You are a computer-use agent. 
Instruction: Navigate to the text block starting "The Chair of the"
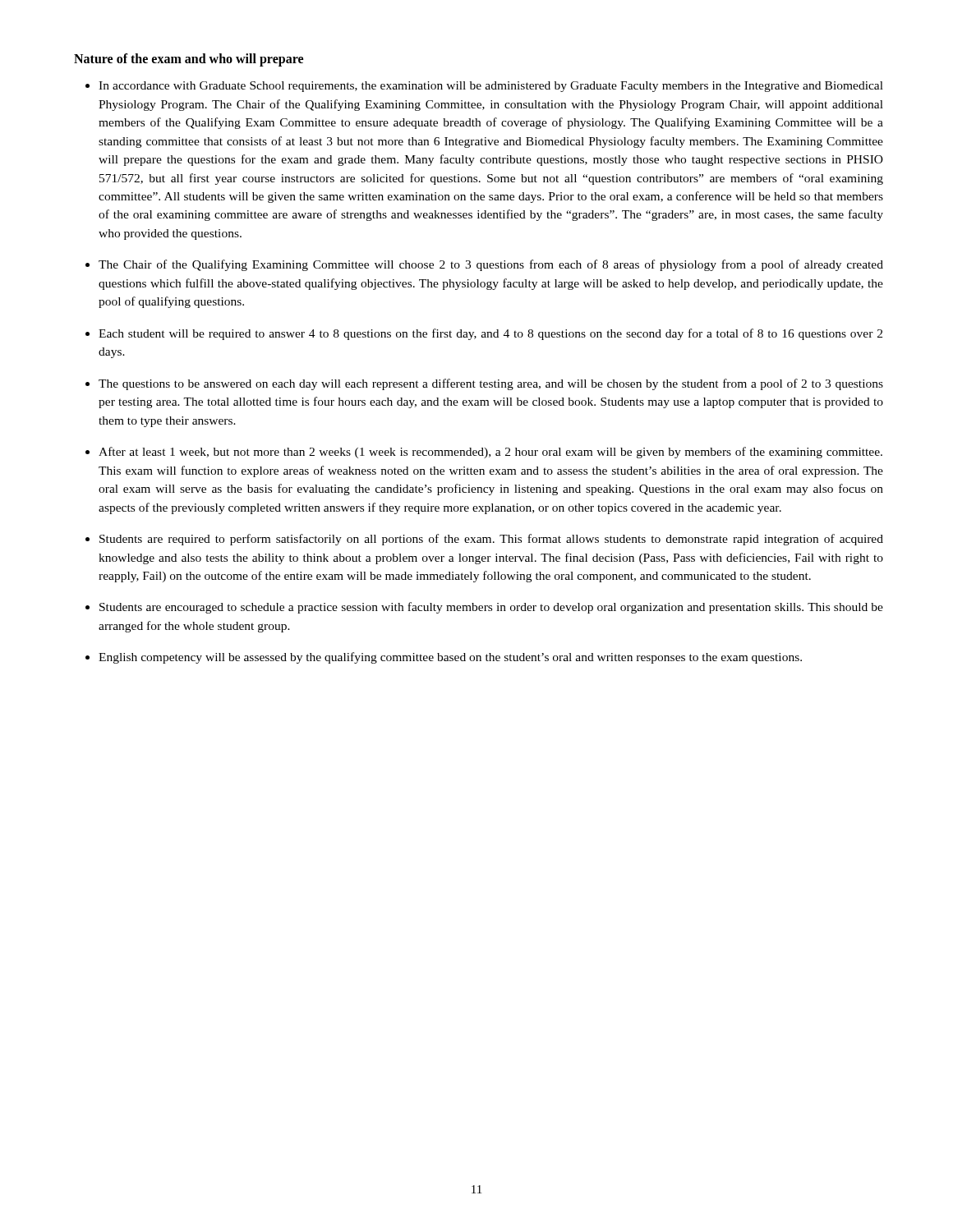point(491,283)
